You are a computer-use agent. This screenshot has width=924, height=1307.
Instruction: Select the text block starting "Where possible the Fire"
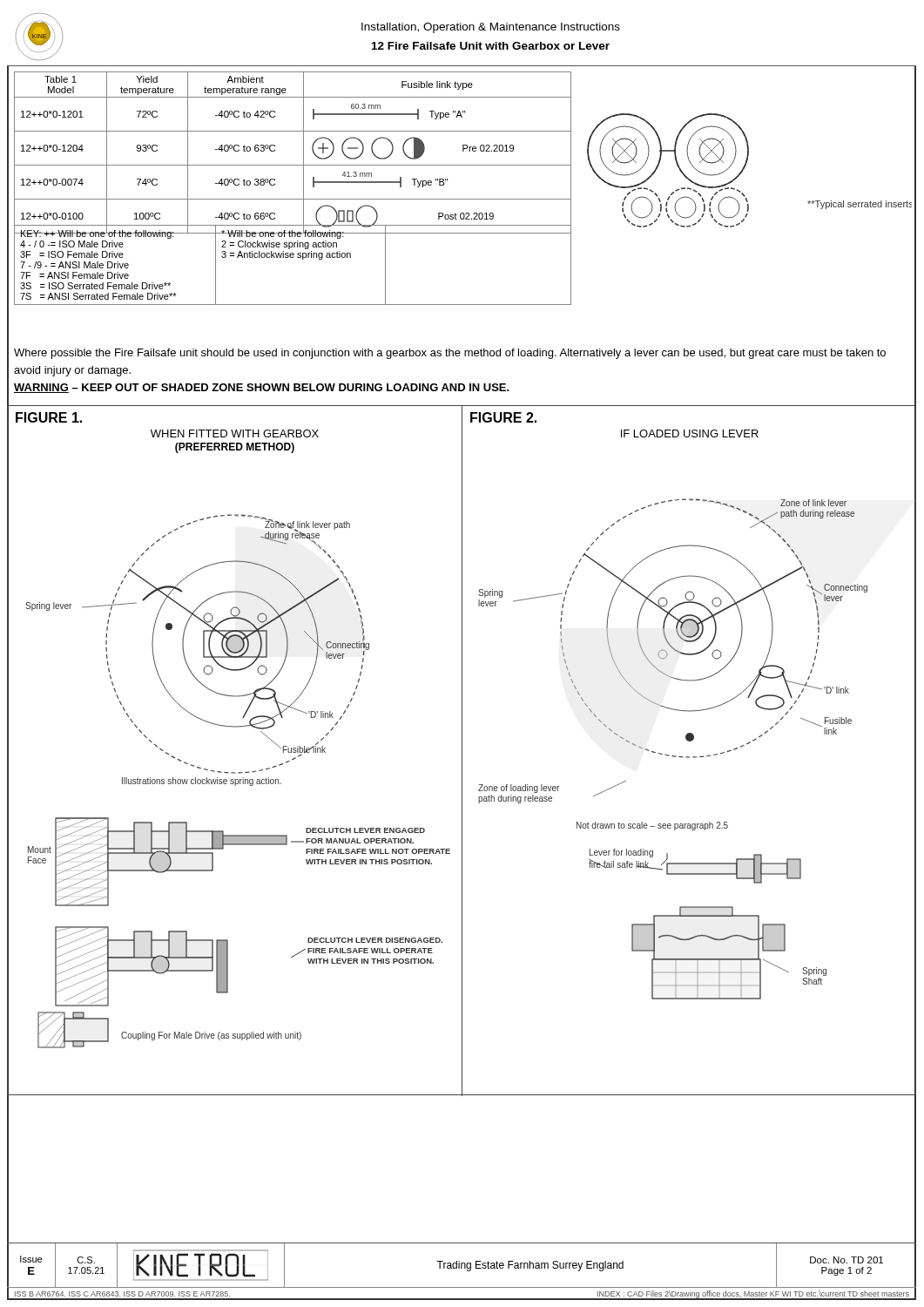450,354
